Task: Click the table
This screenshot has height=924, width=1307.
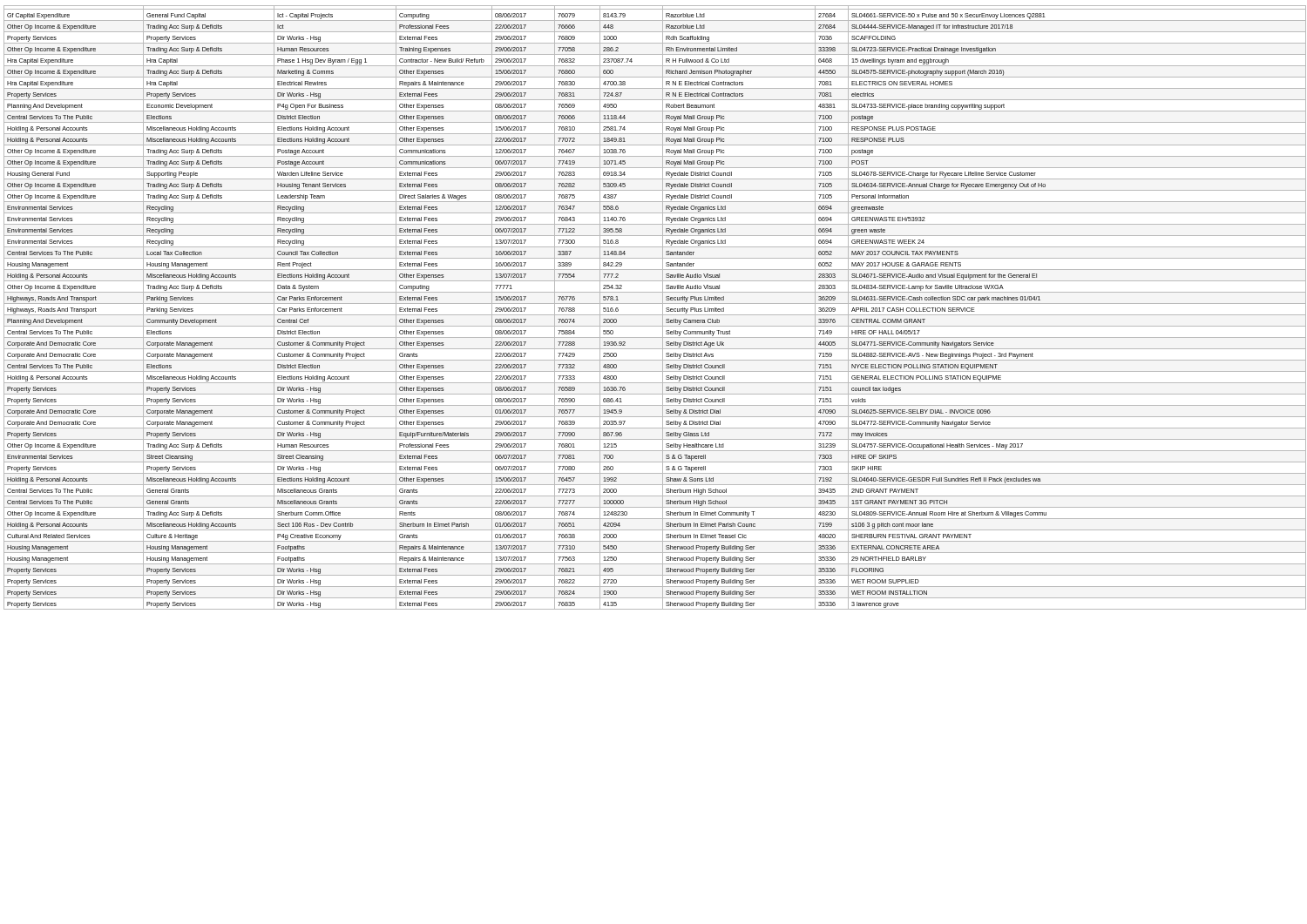Action: [x=654, y=307]
